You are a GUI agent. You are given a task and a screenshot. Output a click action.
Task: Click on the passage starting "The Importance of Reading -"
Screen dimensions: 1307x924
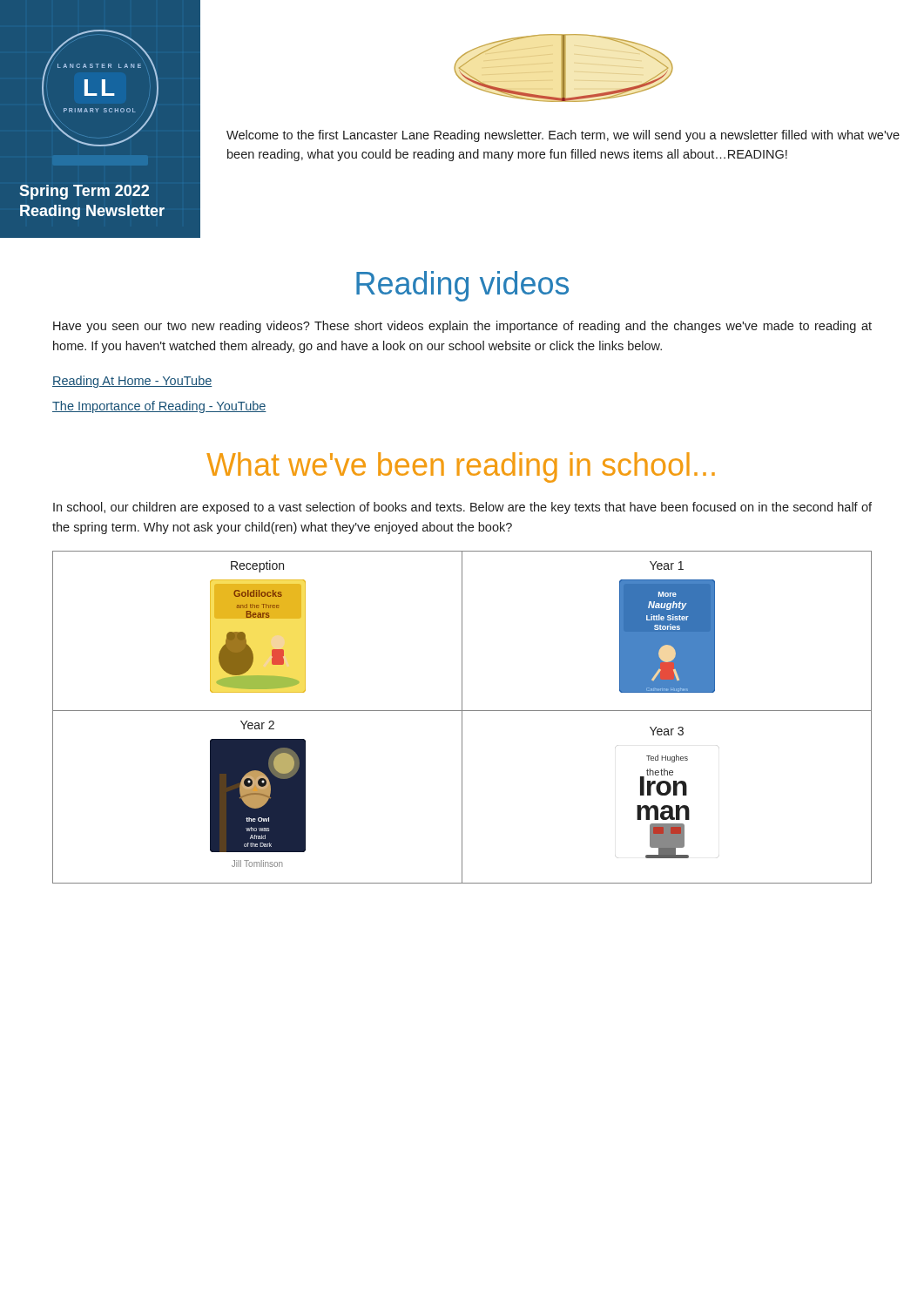coord(159,407)
